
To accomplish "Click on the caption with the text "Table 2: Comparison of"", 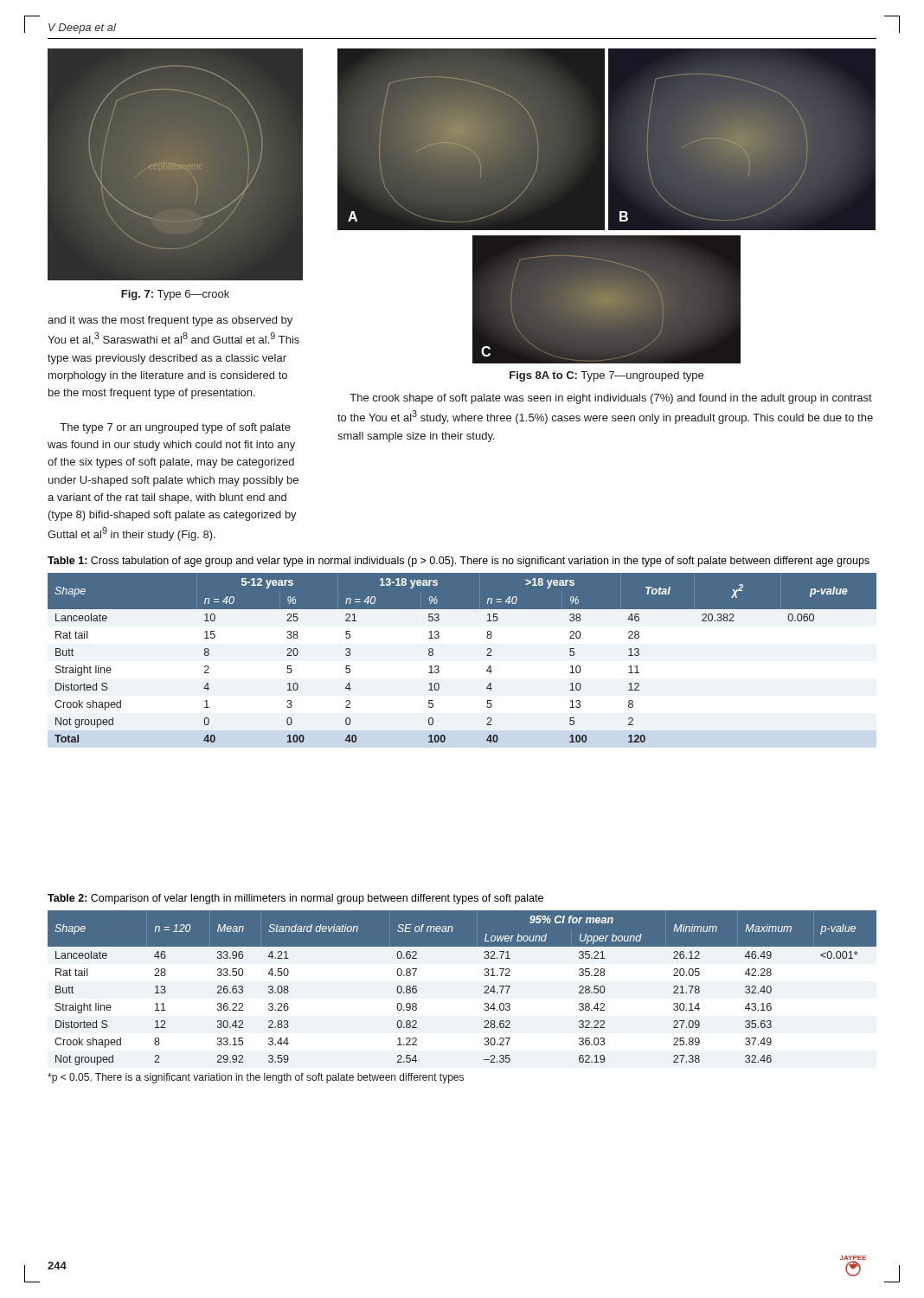I will (296, 898).
